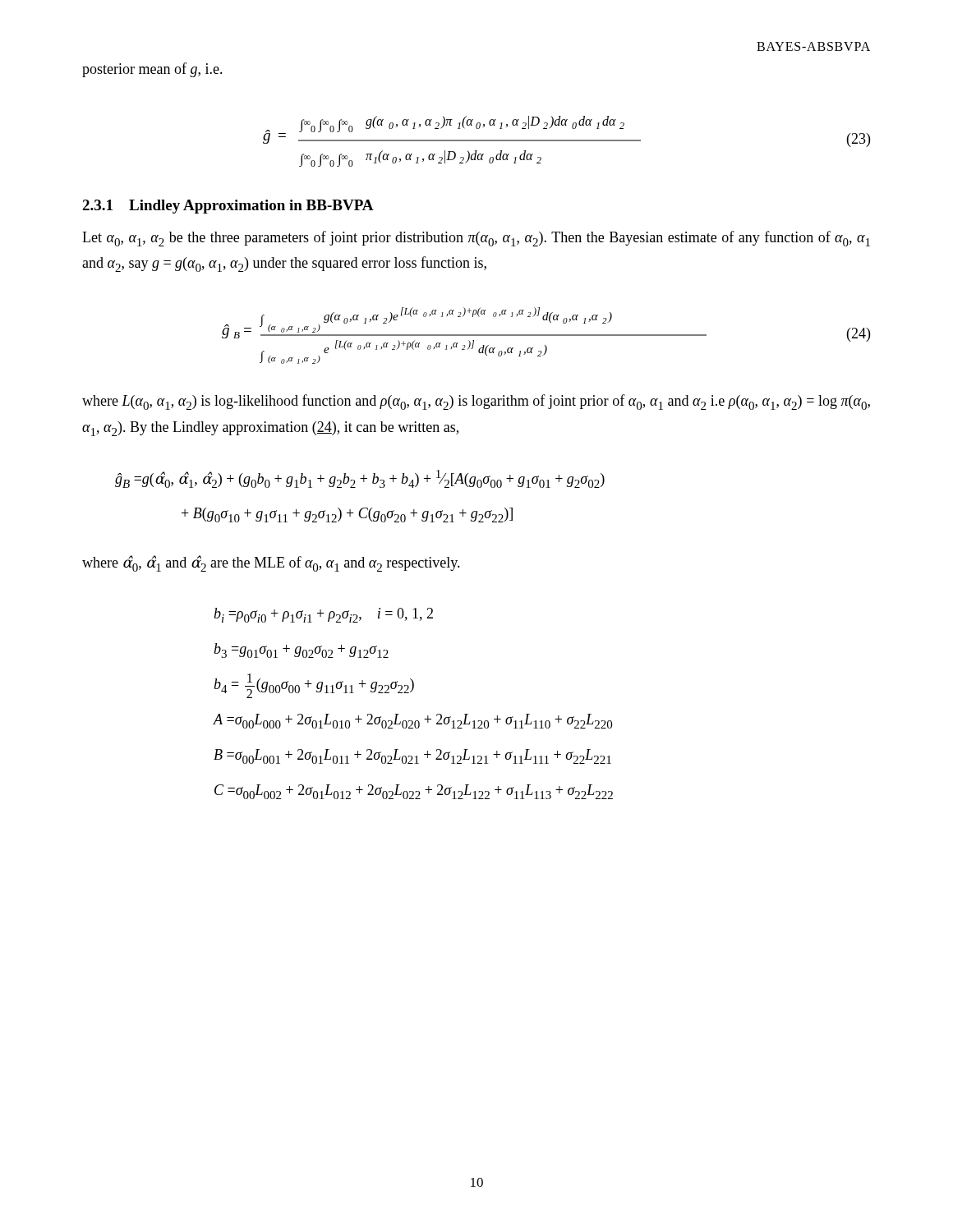Viewport: 953px width, 1232px height.
Task: Locate the text starting "ĝB =g(α̂0, α̂1, α̂2)"
Action: [493, 496]
